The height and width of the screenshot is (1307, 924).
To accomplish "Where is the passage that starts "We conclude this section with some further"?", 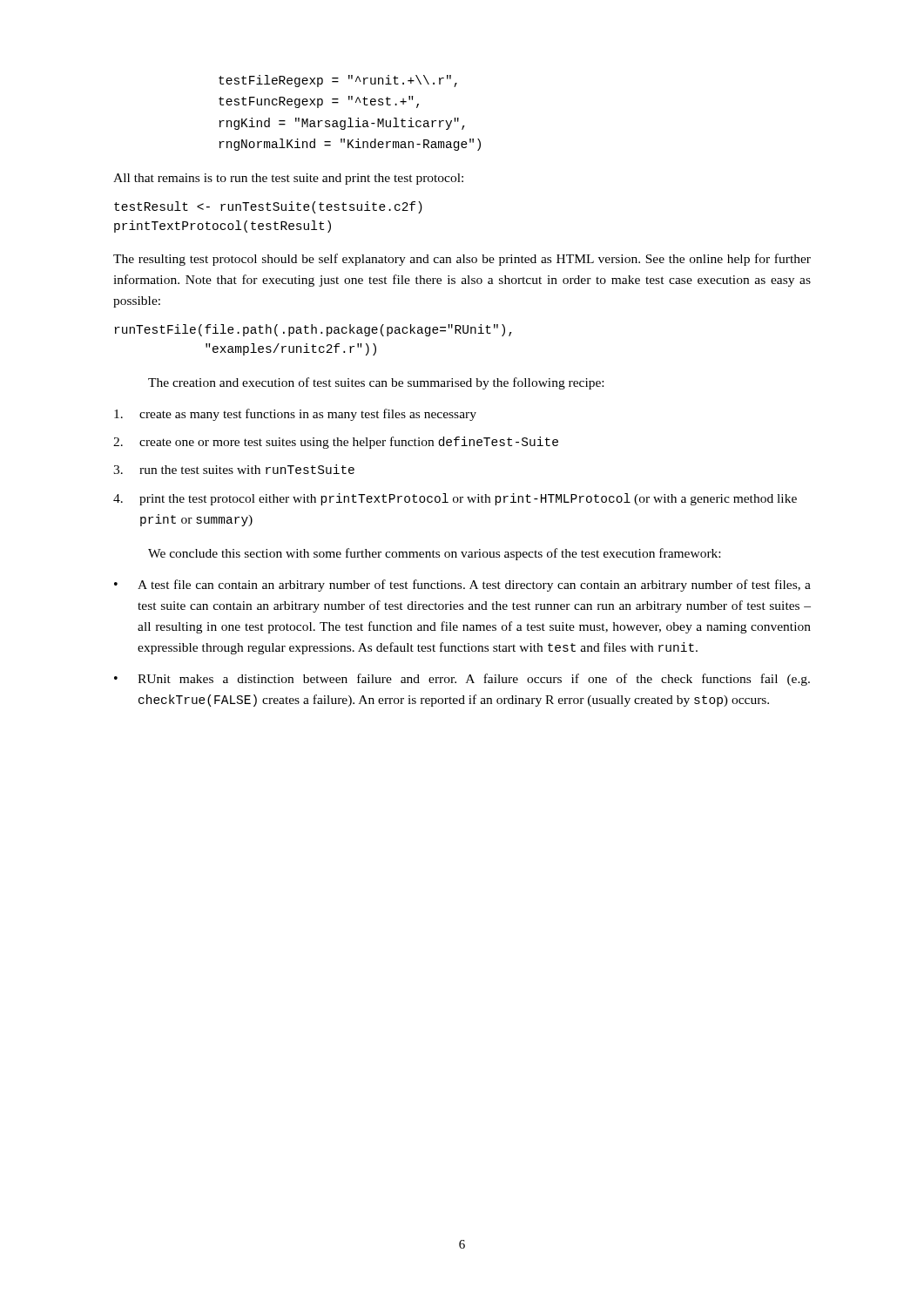I will click(479, 553).
